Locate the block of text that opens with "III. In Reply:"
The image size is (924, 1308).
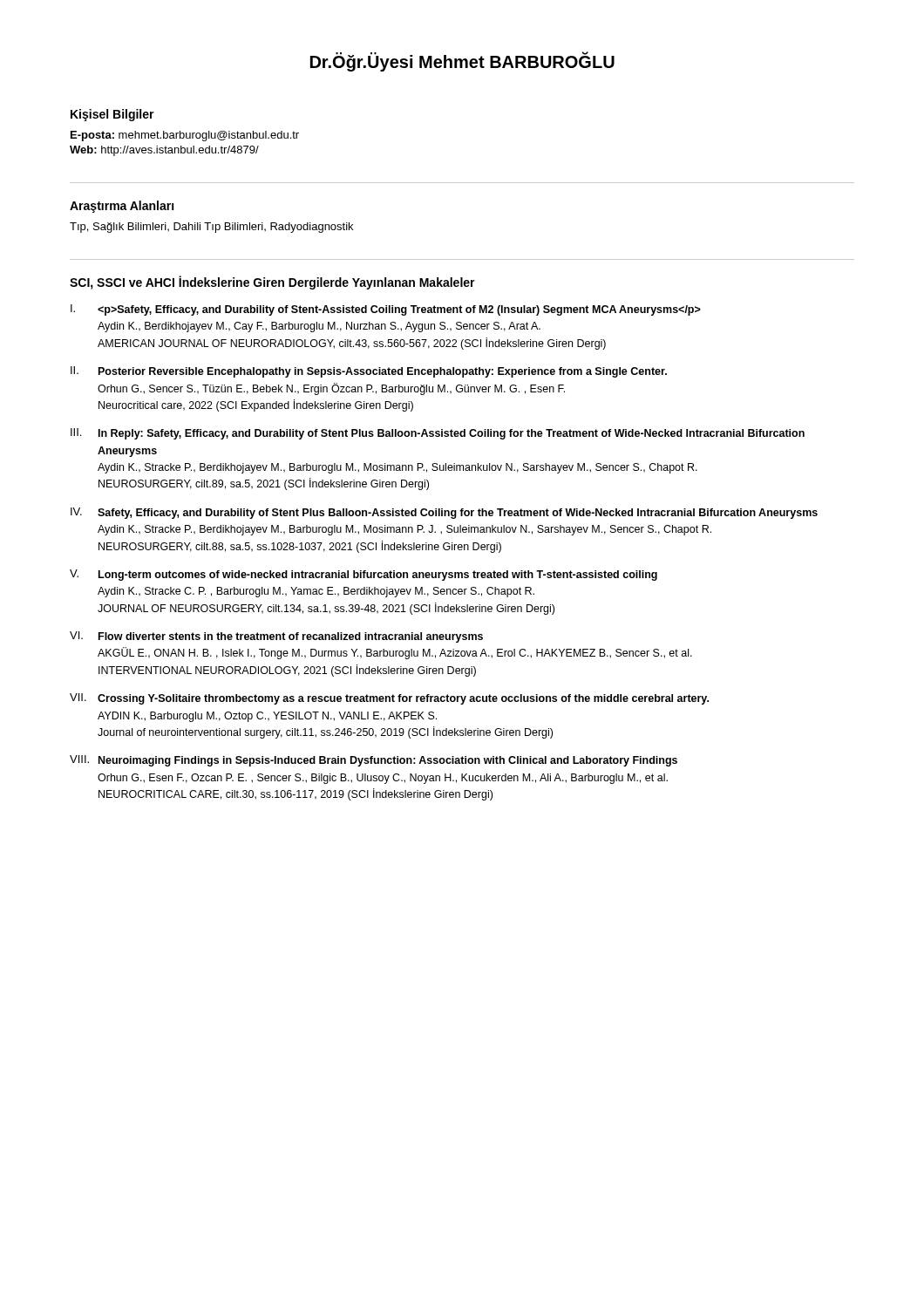coord(462,460)
